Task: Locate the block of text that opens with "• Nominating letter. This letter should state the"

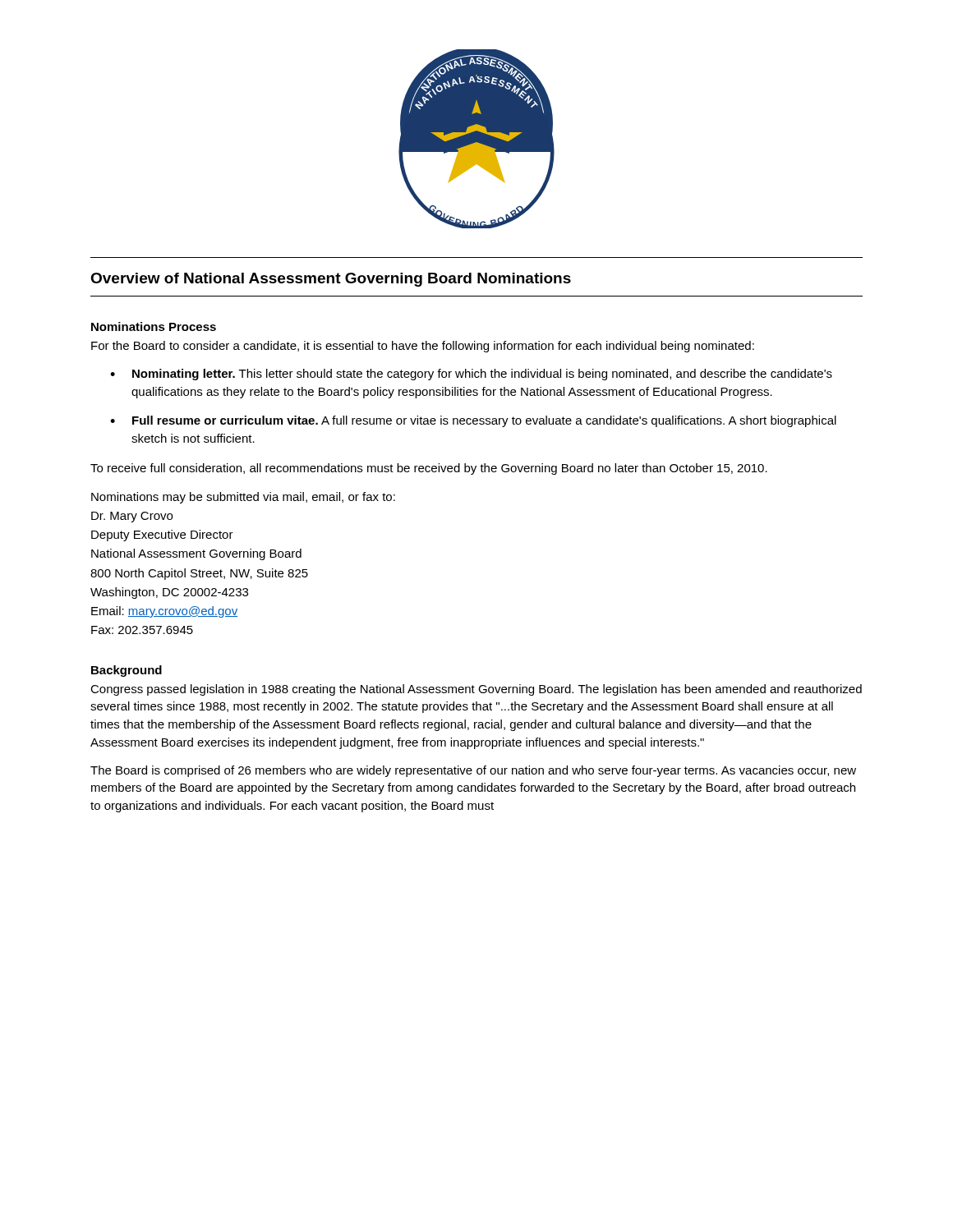Action: (x=486, y=382)
